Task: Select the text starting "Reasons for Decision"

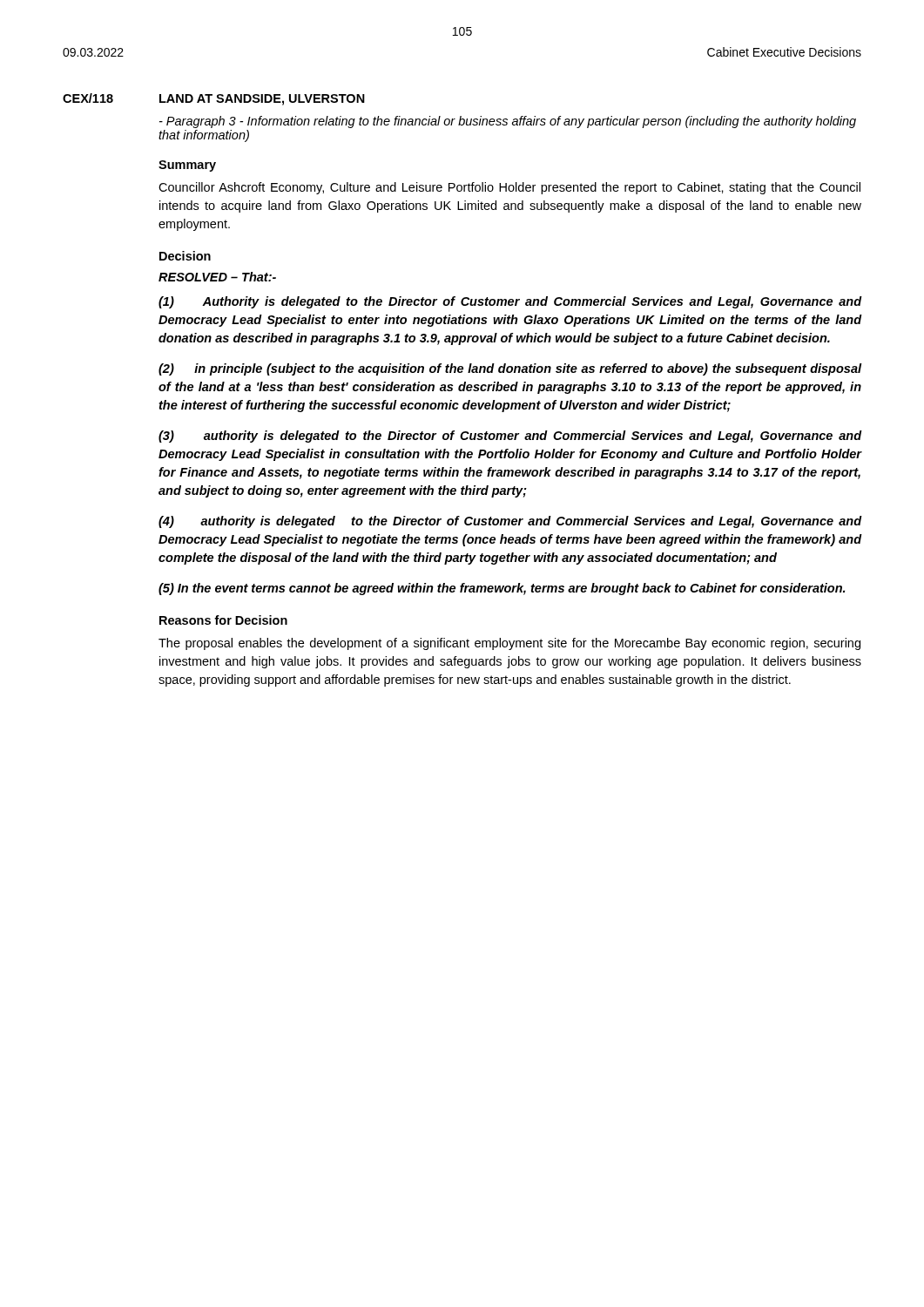Action: click(223, 621)
